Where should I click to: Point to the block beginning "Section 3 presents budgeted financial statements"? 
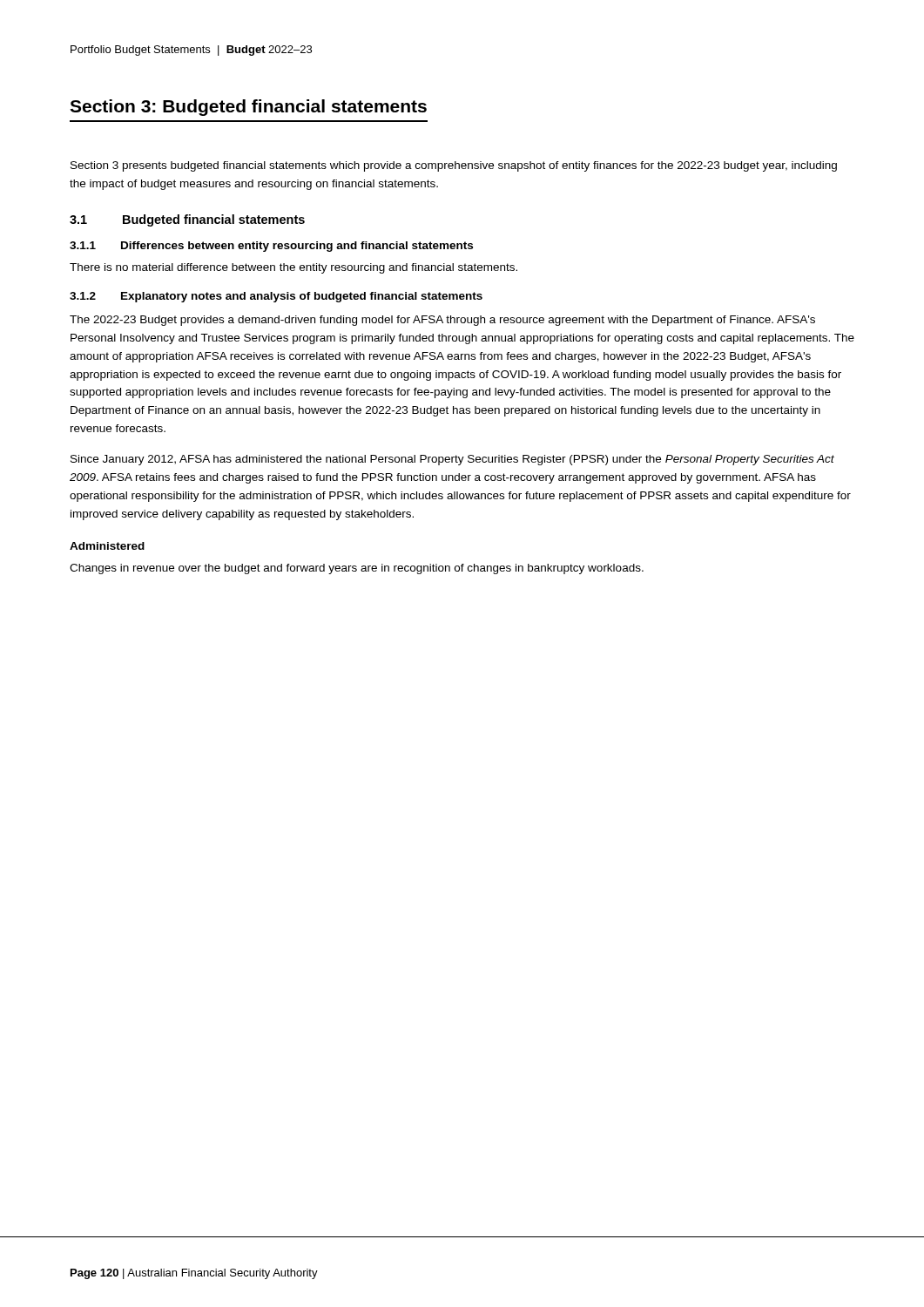coord(454,174)
